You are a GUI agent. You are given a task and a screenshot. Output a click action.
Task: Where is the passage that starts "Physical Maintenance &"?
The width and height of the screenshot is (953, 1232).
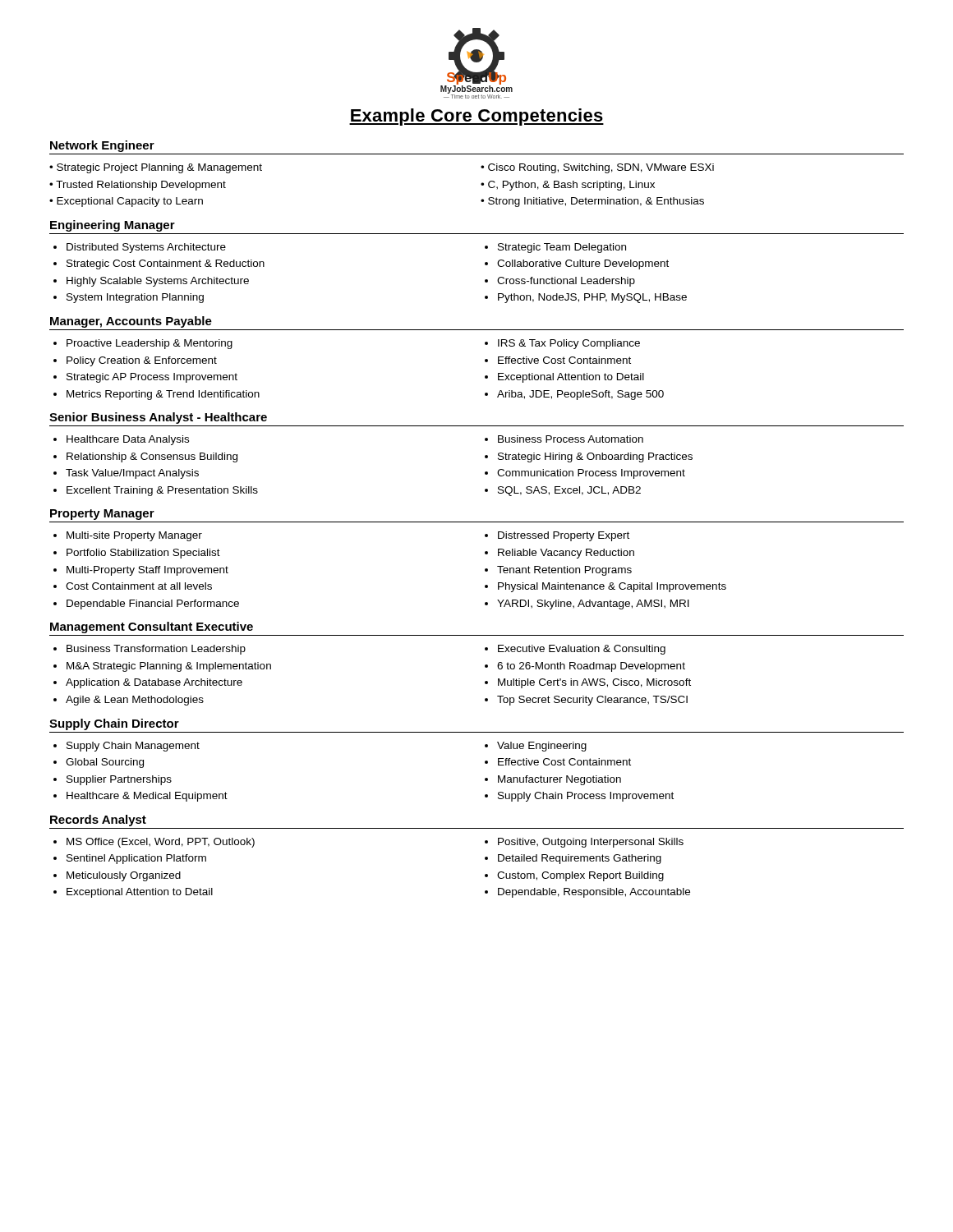[612, 586]
